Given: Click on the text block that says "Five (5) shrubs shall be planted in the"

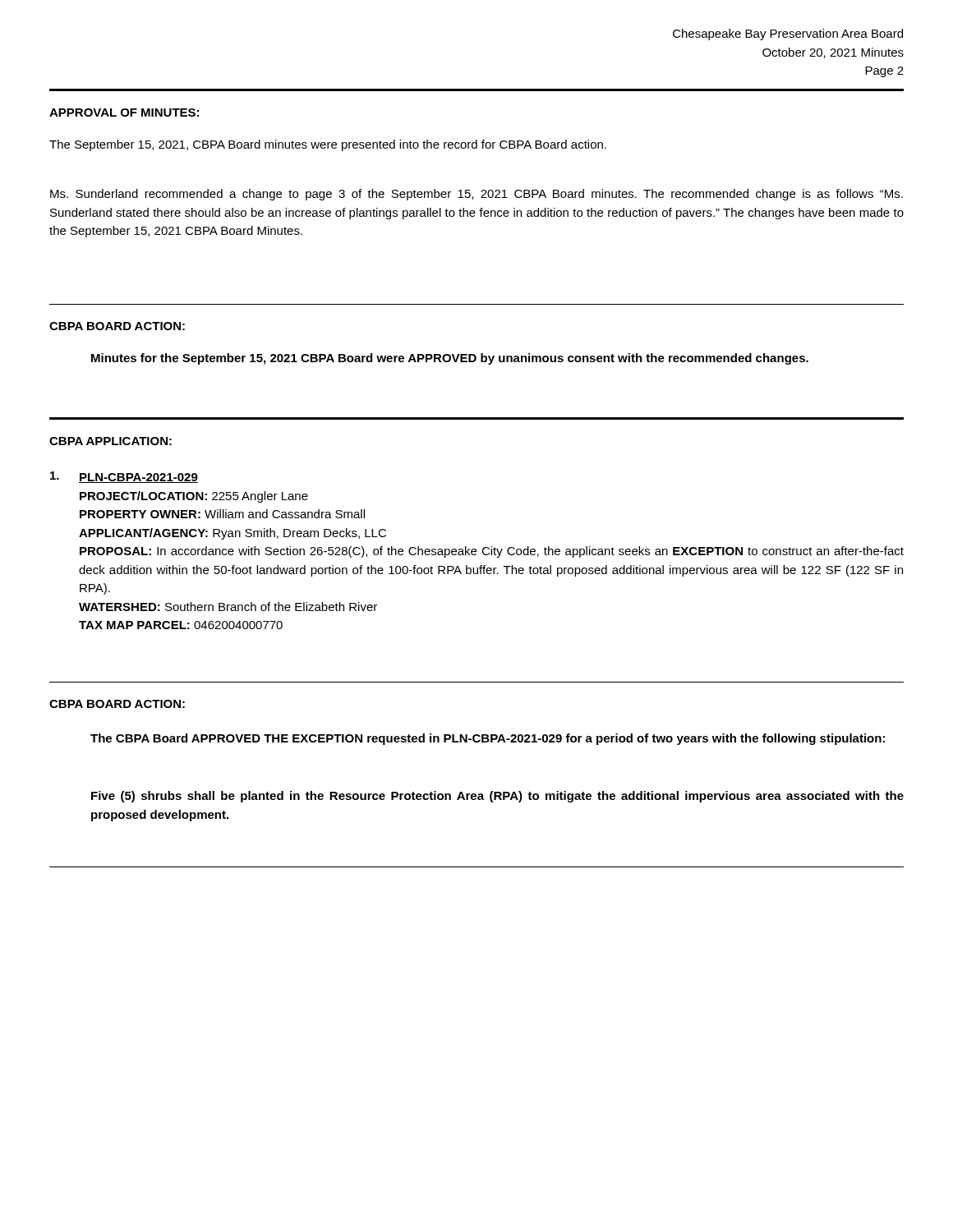Looking at the screenshot, I should tap(497, 805).
